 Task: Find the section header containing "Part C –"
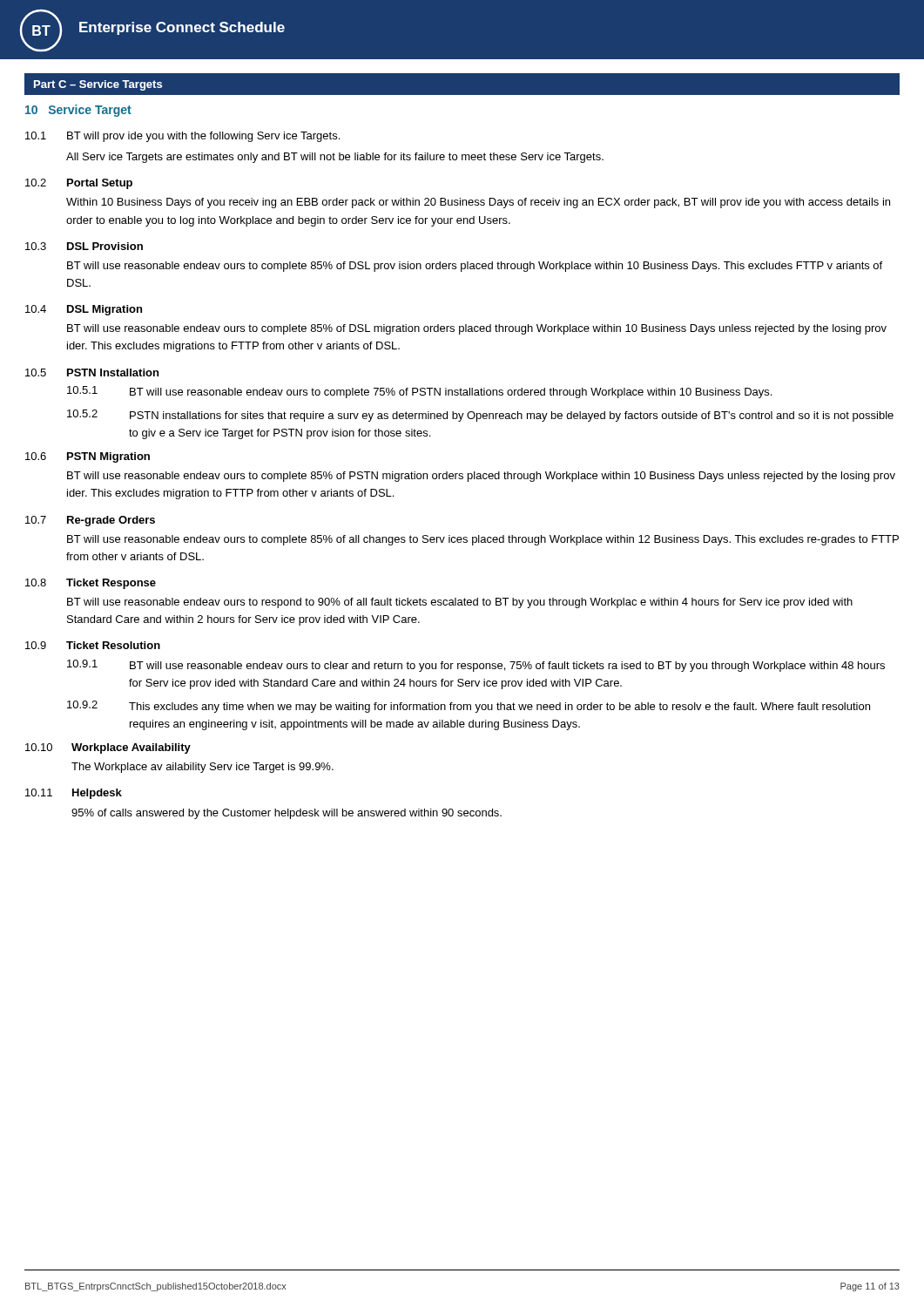click(x=98, y=84)
